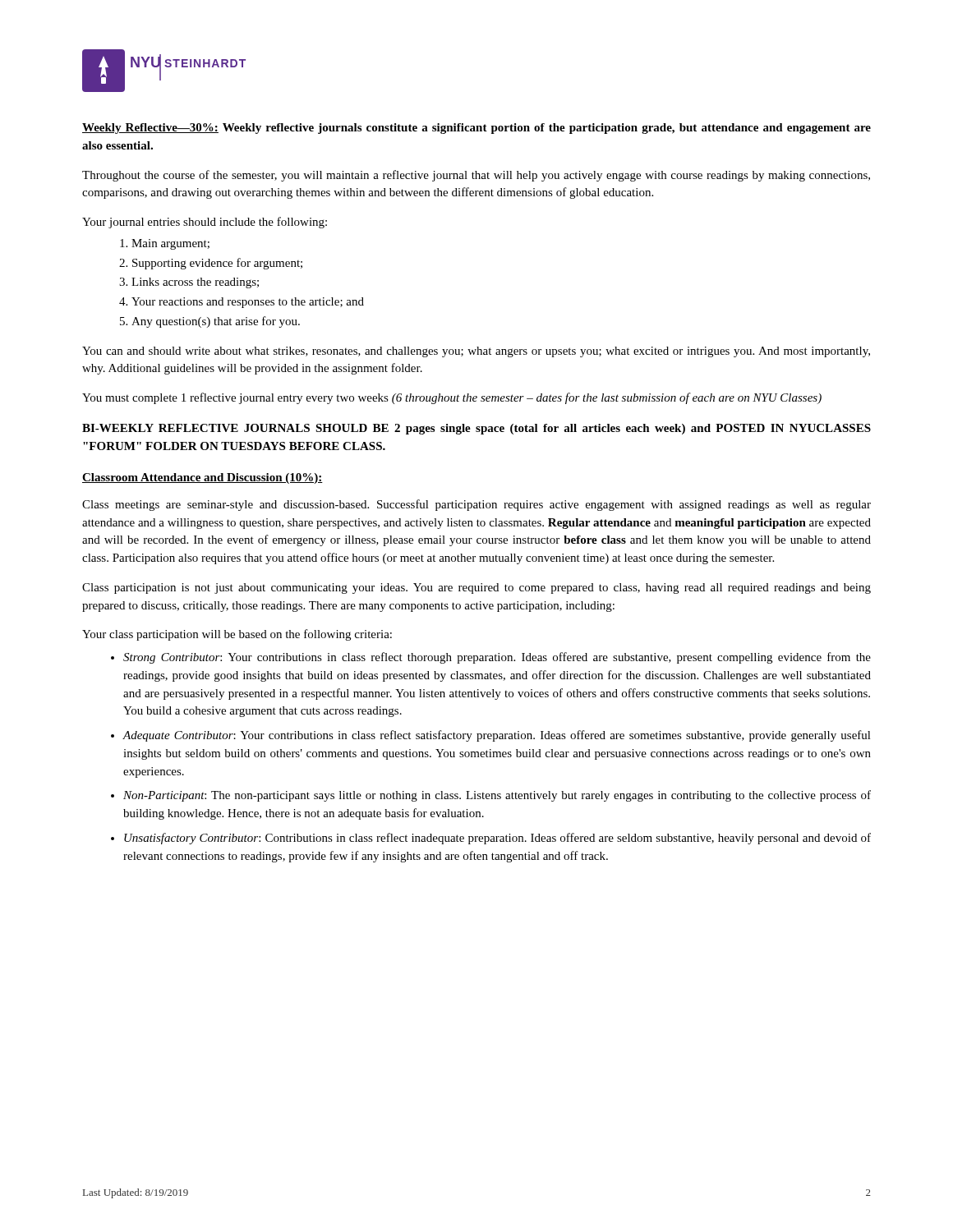The image size is (953, 1232).
Task: Click on the logo
Action: point(476,72)
